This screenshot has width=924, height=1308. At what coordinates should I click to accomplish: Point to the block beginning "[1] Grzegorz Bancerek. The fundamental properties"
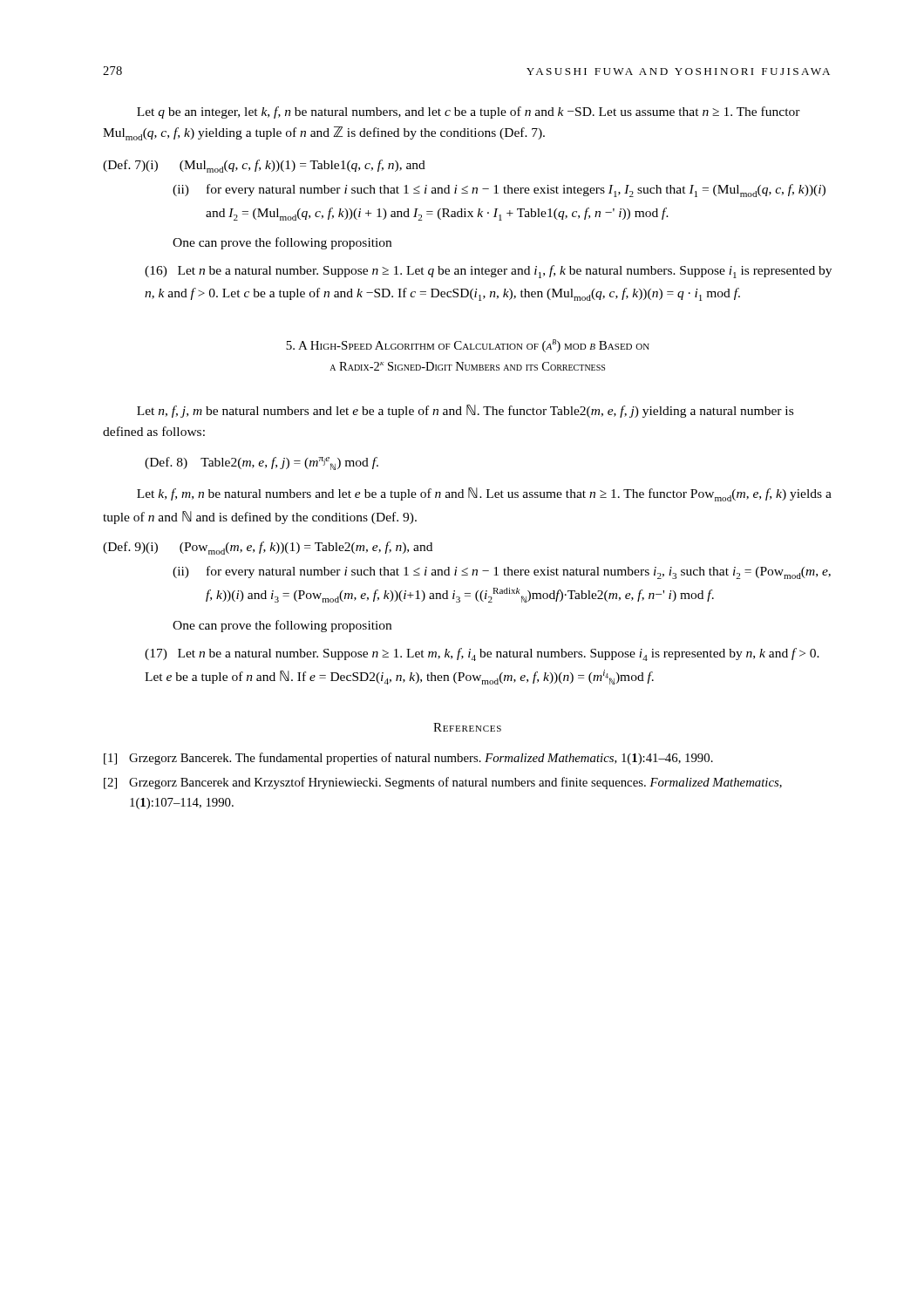[468, 758]
